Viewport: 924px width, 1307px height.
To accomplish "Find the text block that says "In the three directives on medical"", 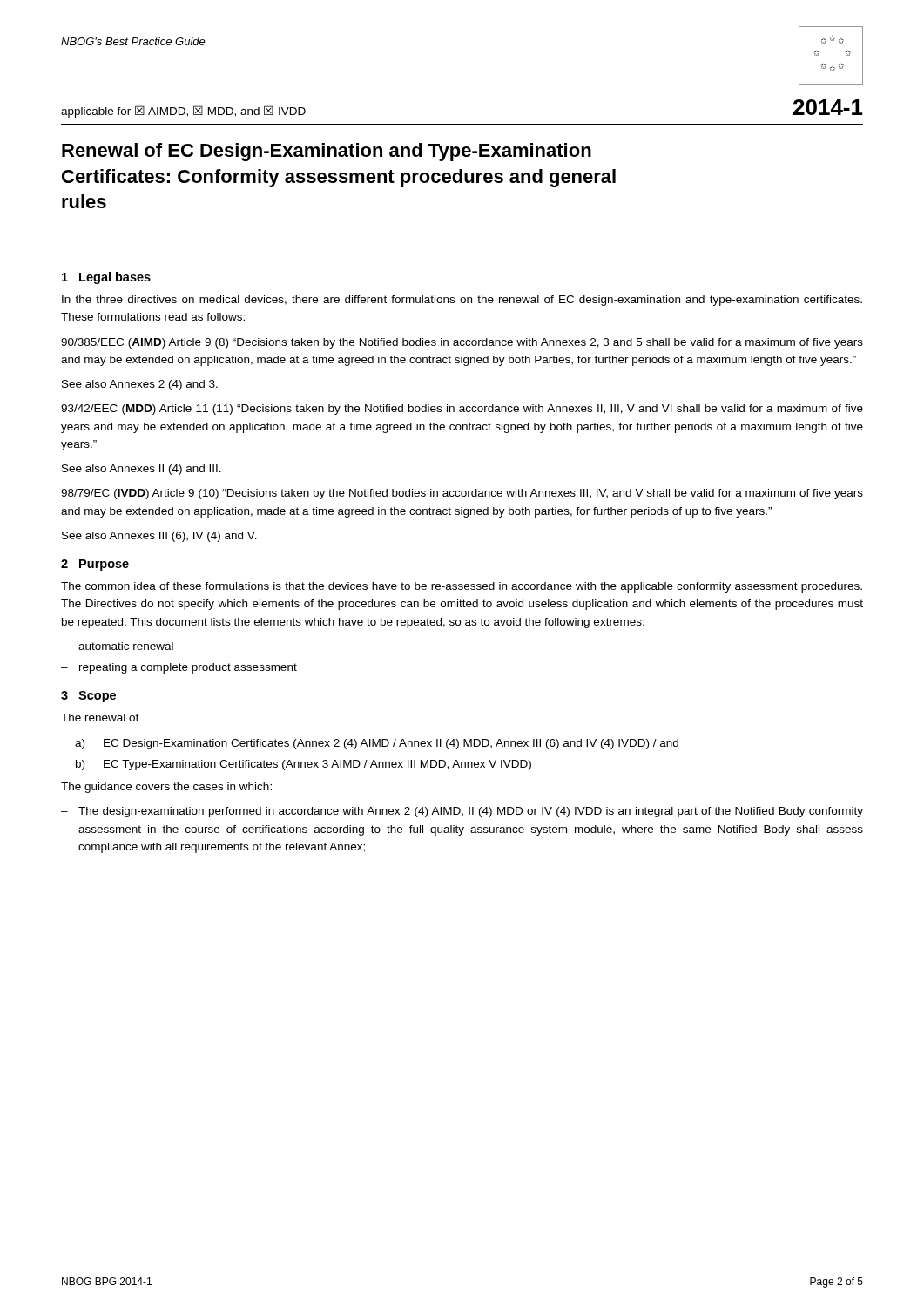I will [x=462, y=308].
